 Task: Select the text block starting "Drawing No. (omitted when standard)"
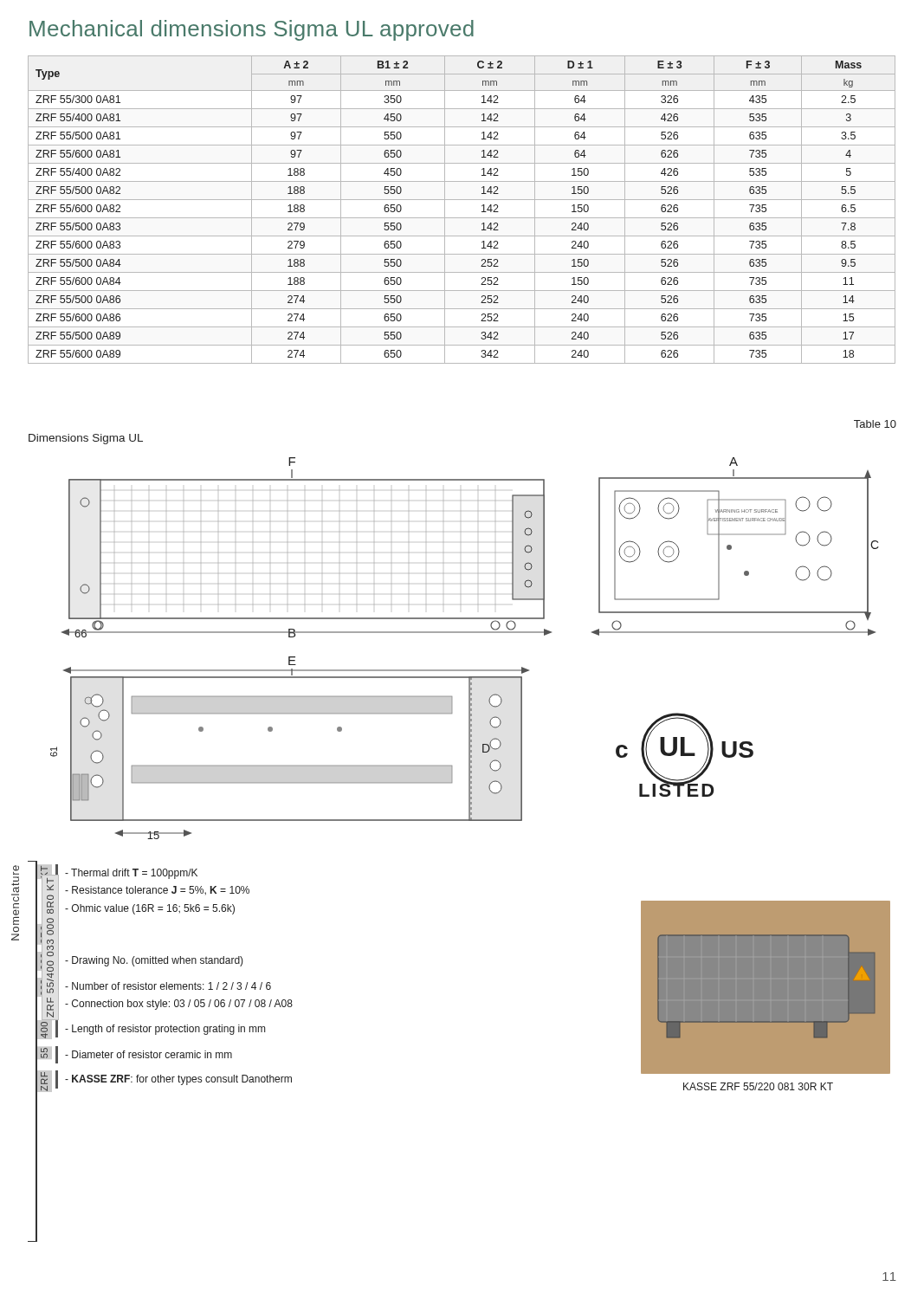click(154, 960)
